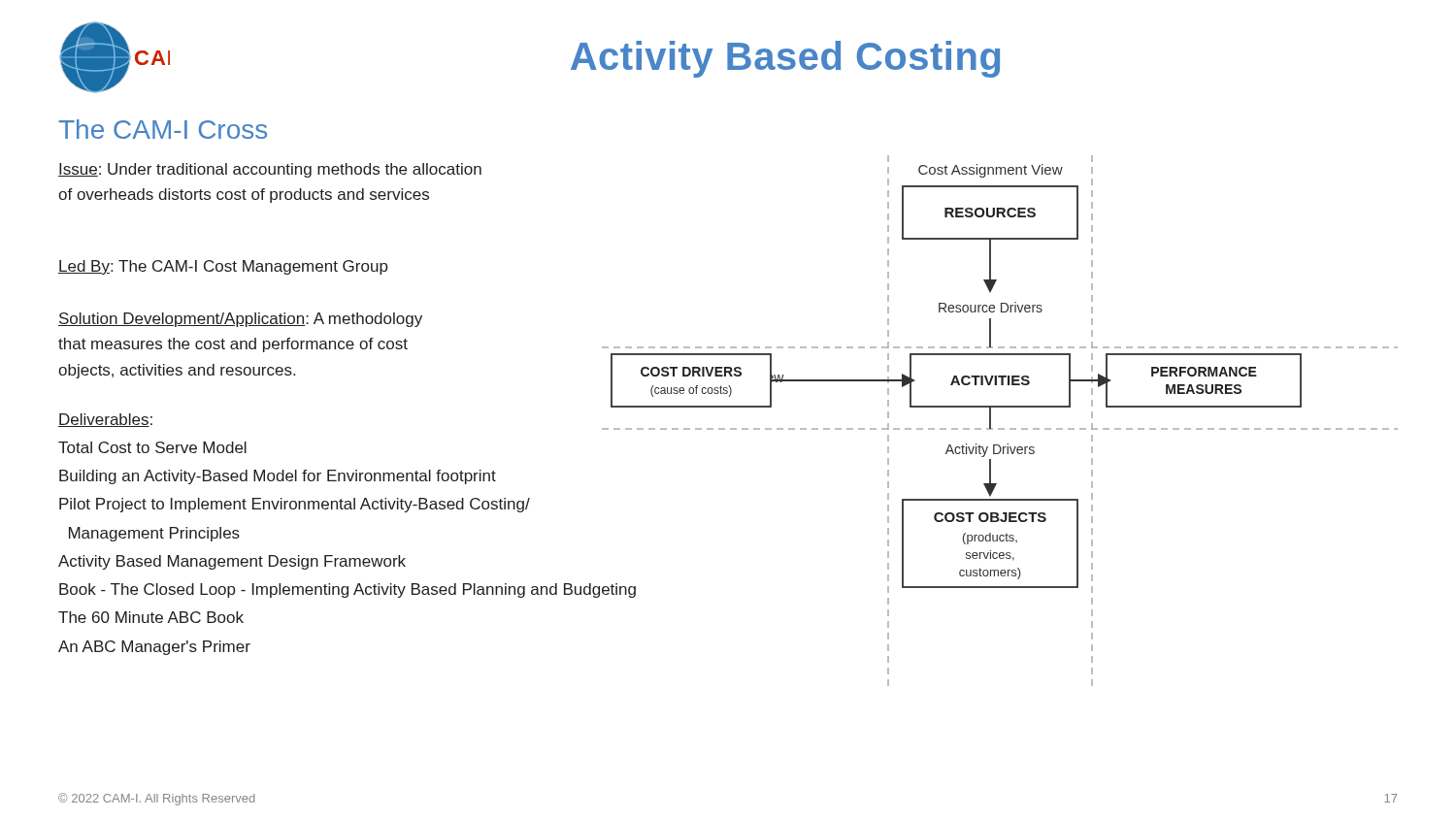Click where it says "An ABC Manager's Primer"
The image size is (1456, 819).
click(x=154, y=646)
